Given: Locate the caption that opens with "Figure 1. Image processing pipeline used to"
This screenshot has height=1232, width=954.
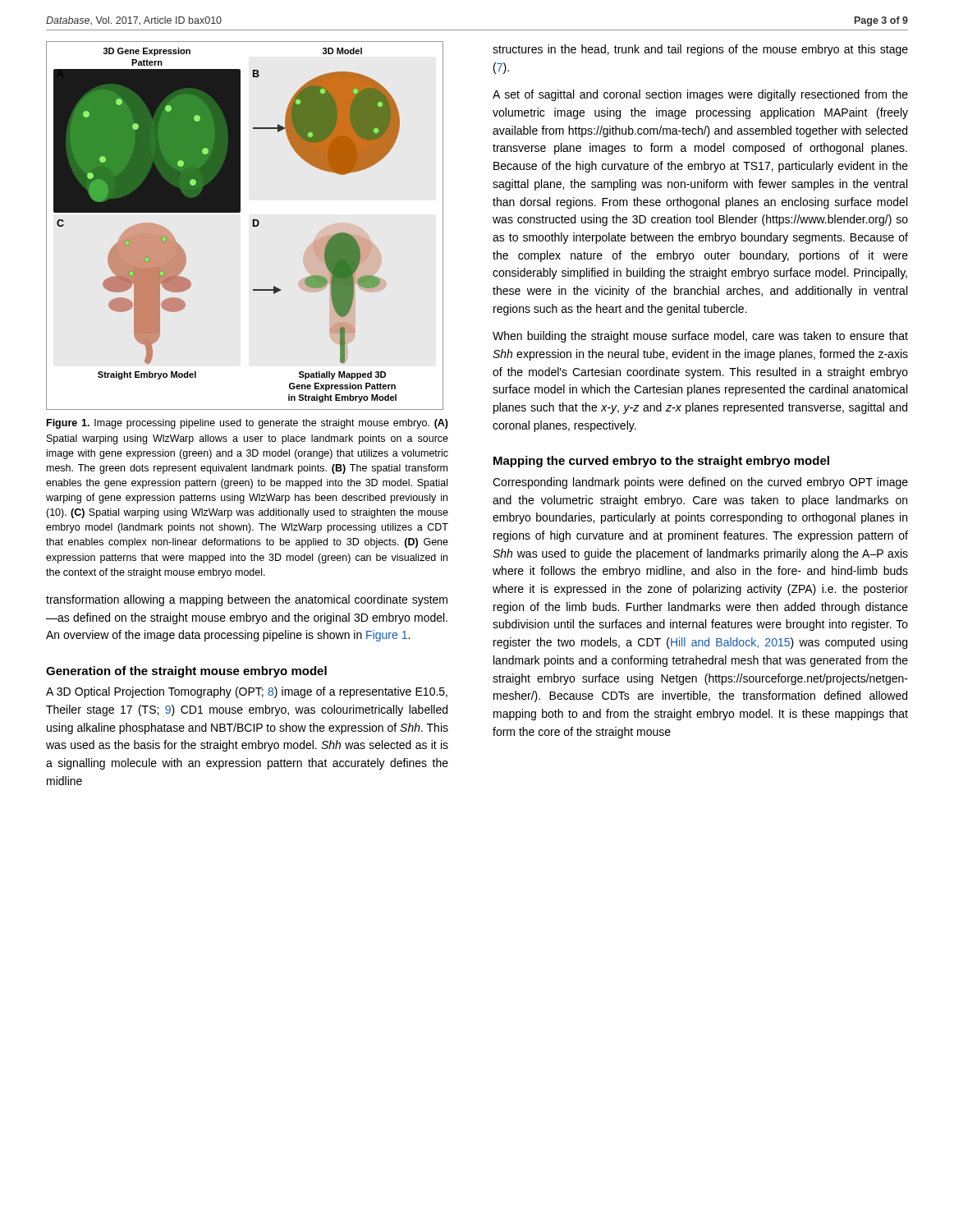Looking at the screenshot, I should (247, 498).
